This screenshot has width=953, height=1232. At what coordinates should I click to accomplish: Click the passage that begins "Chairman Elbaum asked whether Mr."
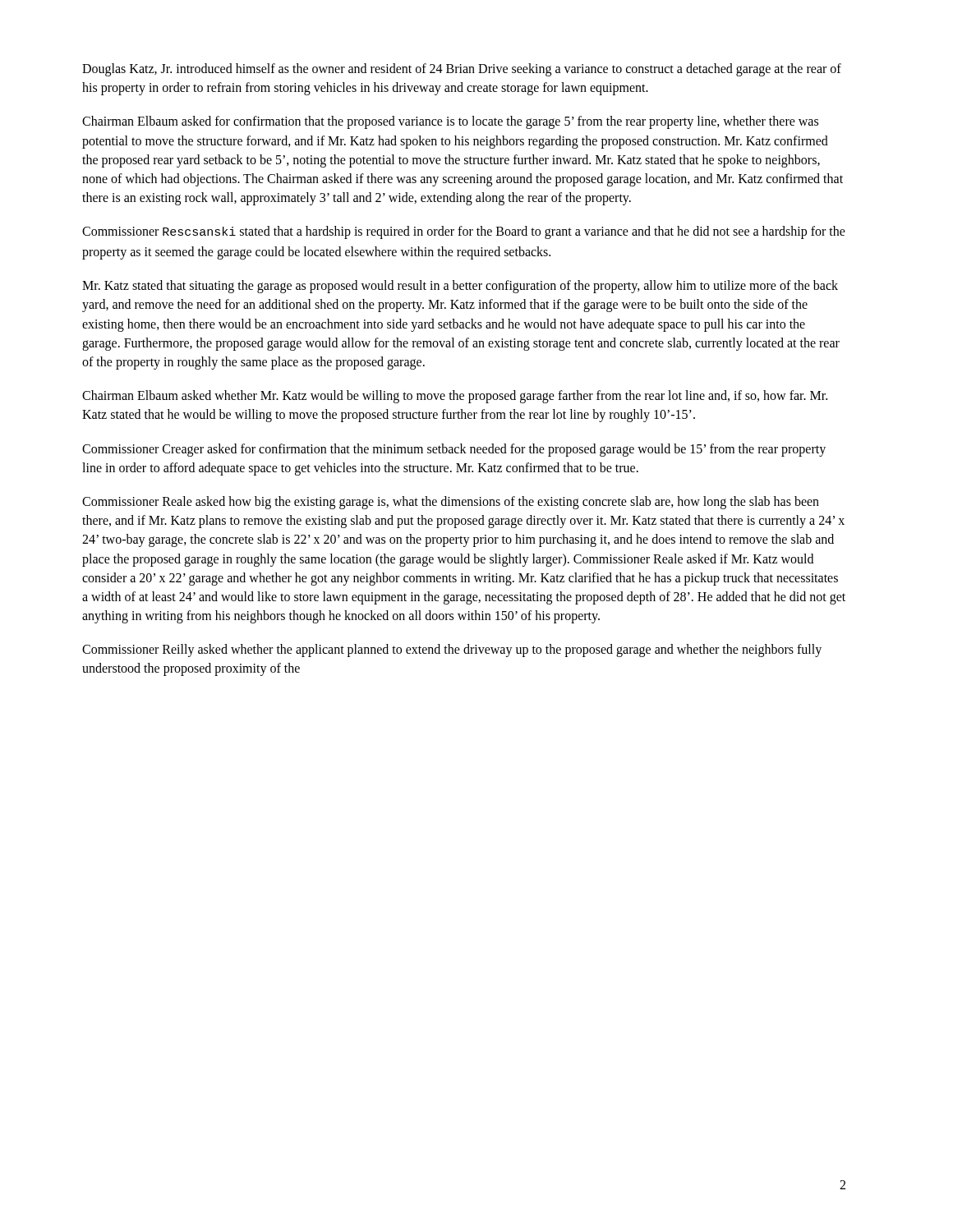click(x=455, y=405)
